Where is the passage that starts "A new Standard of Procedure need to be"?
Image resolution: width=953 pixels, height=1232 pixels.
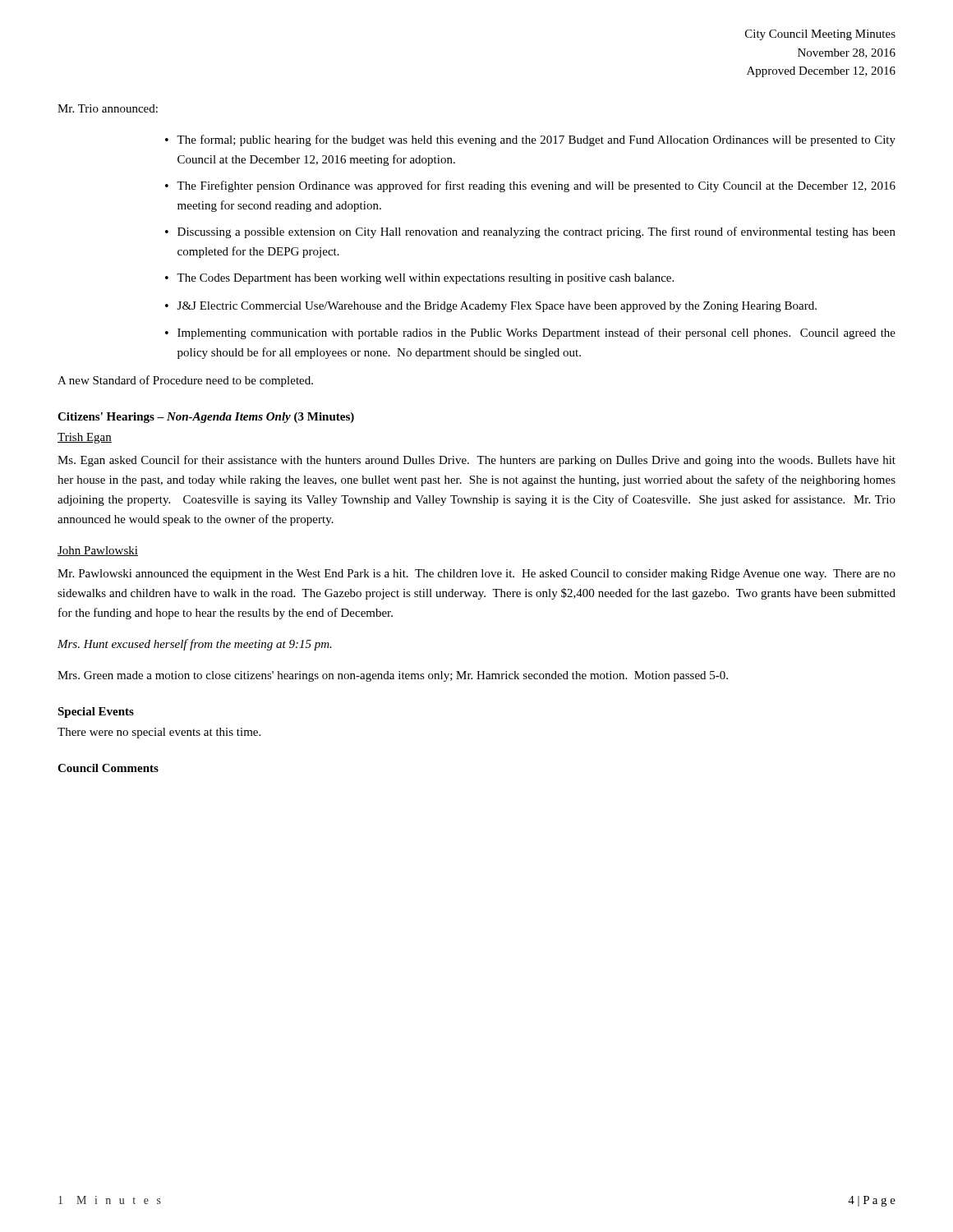(186, 380)
